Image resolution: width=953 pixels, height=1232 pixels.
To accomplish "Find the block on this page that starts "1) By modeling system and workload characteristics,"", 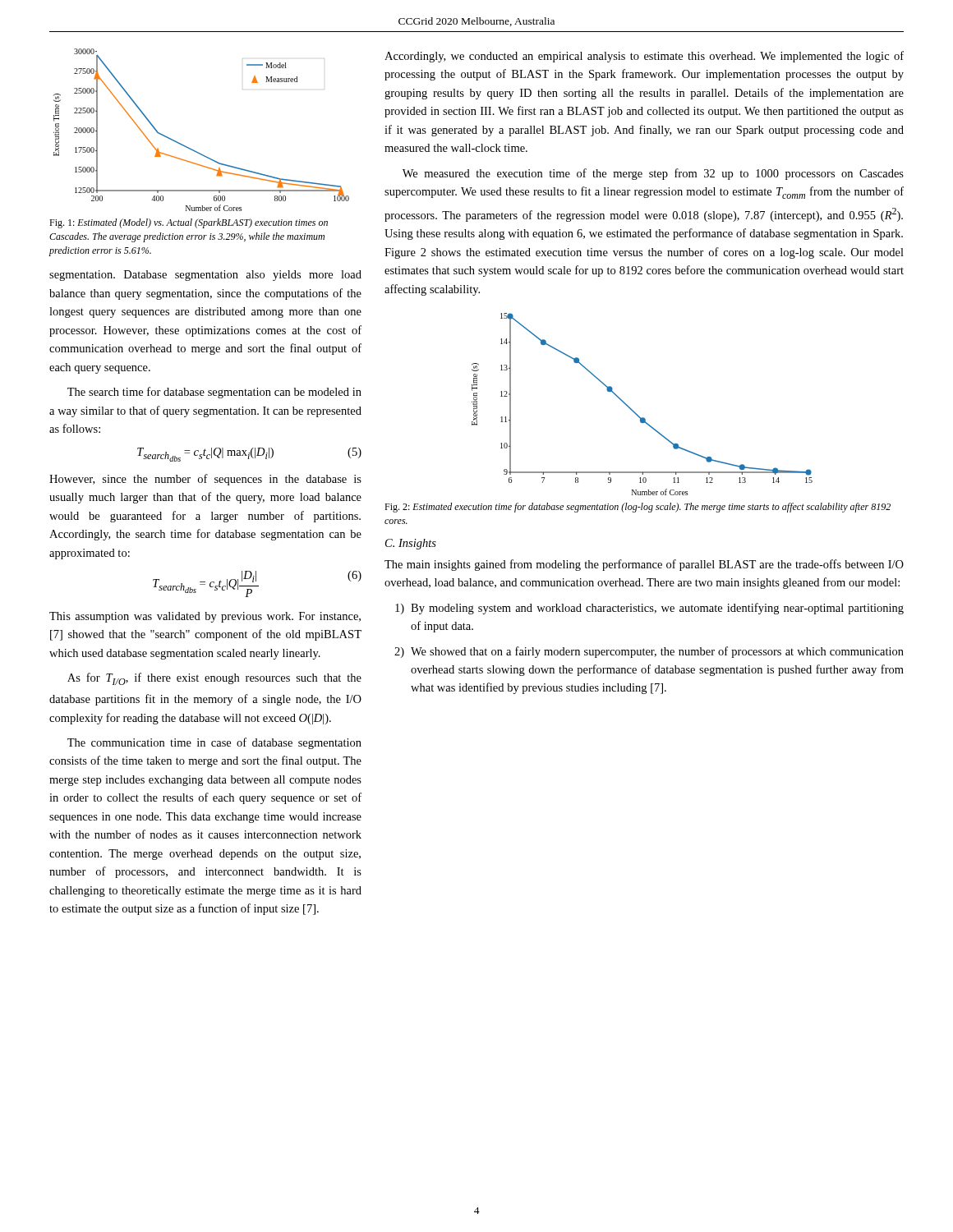I will tap(644, 617).
